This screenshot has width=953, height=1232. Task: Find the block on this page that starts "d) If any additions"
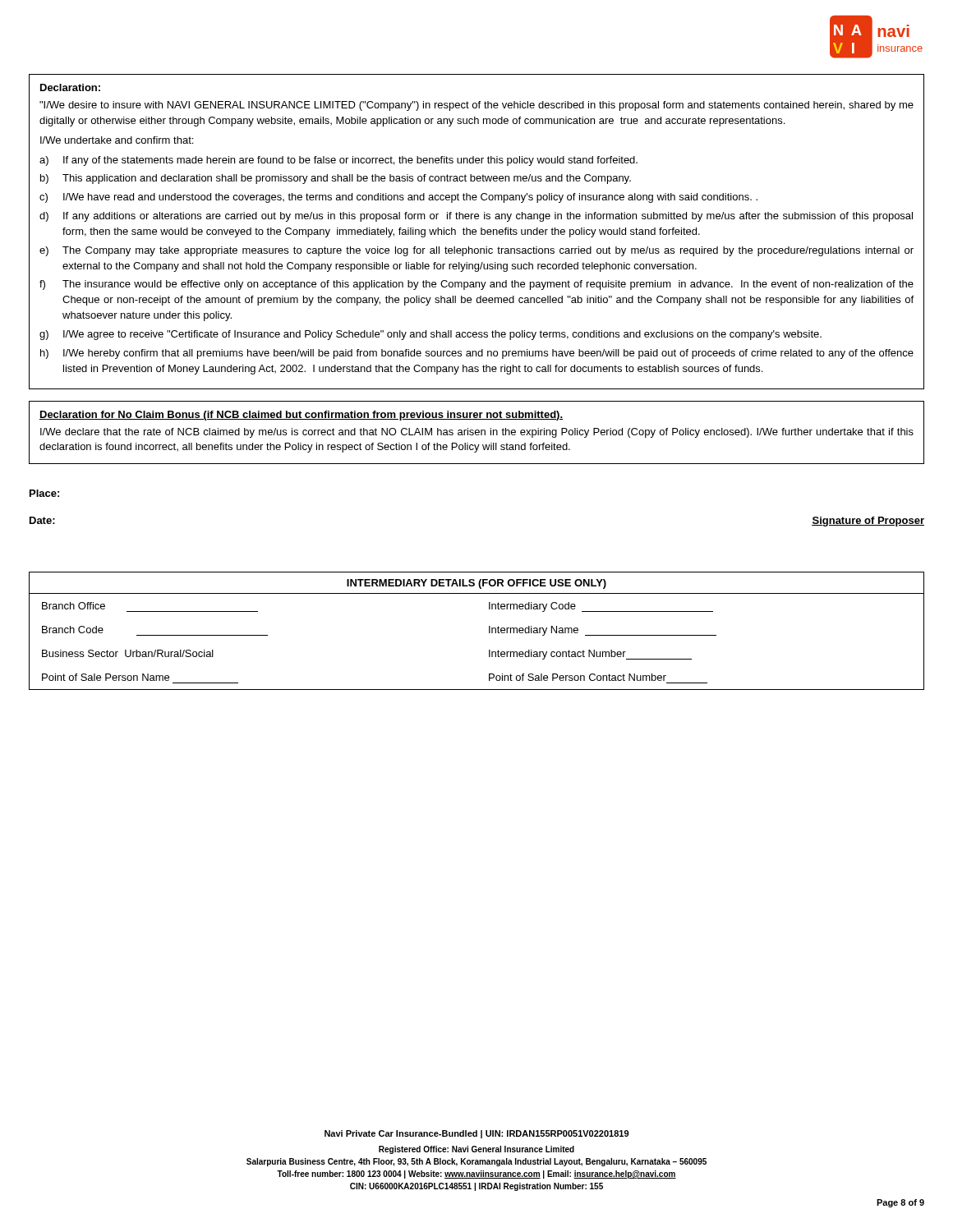coord(476,224)
